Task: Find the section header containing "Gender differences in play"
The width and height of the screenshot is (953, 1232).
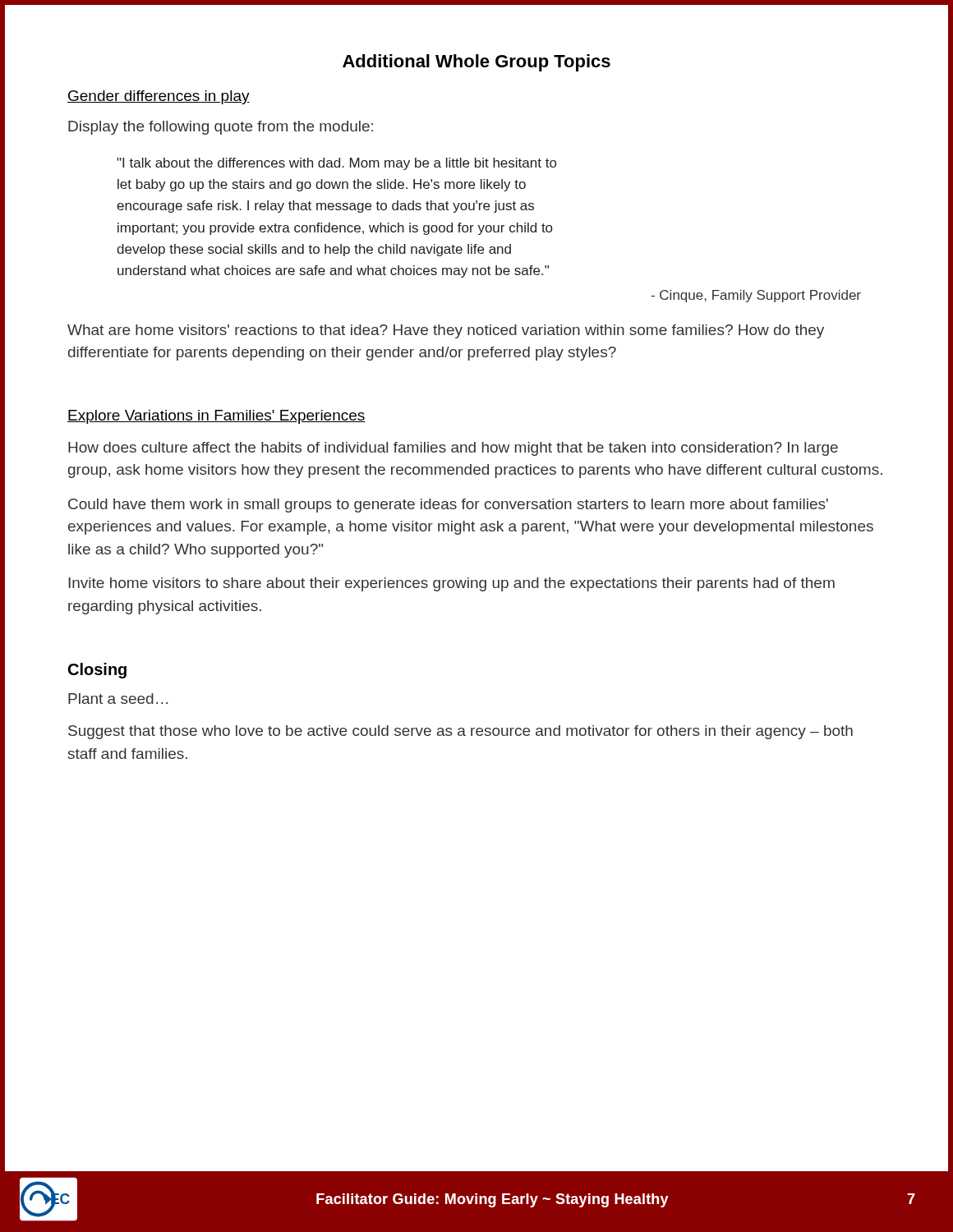Action: [x=158, y=96]
